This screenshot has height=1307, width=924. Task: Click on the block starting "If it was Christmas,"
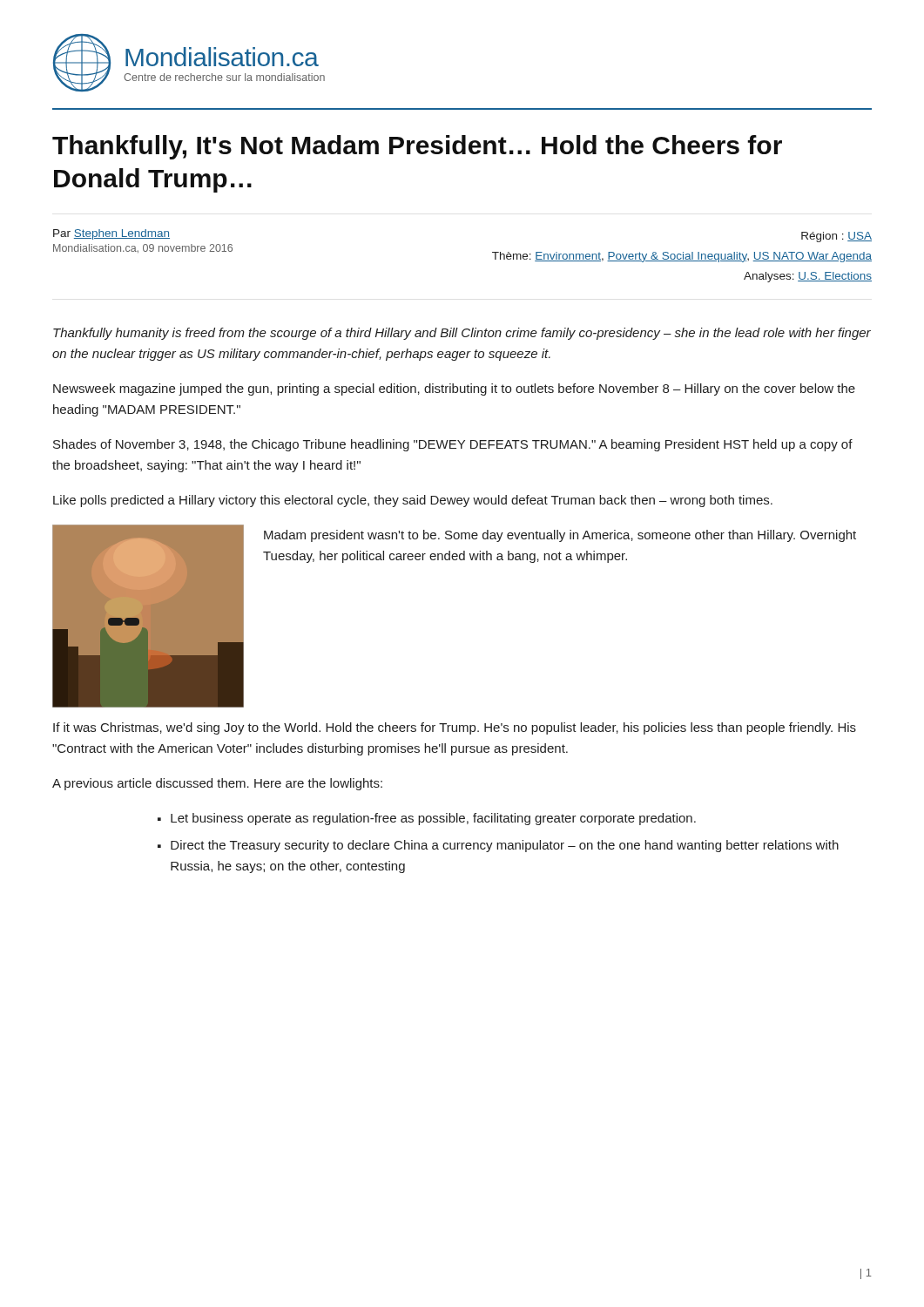click(x=454, y=737)
